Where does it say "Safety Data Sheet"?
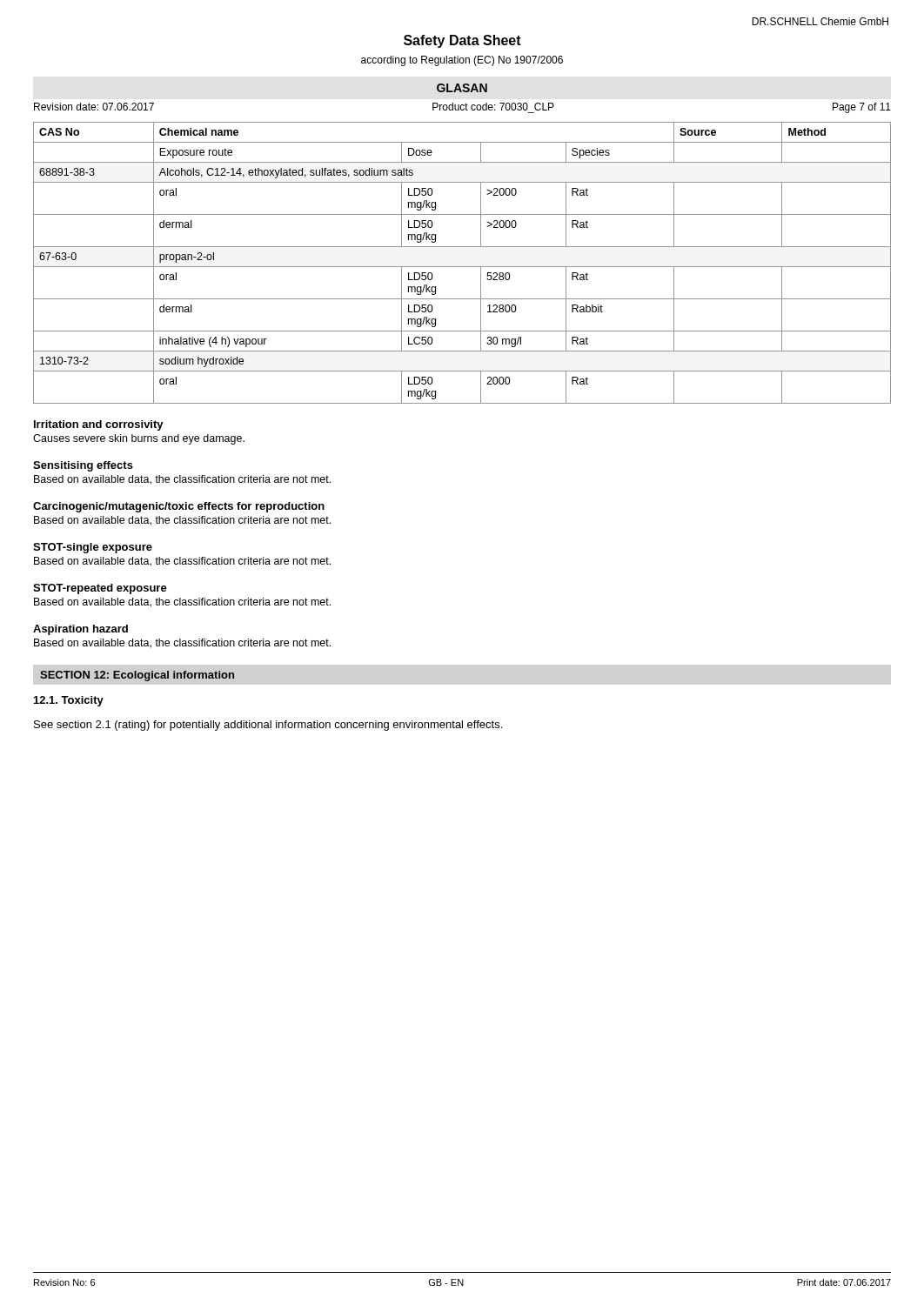The height and width of the screenshot is (1305, 924). (462, 40)
